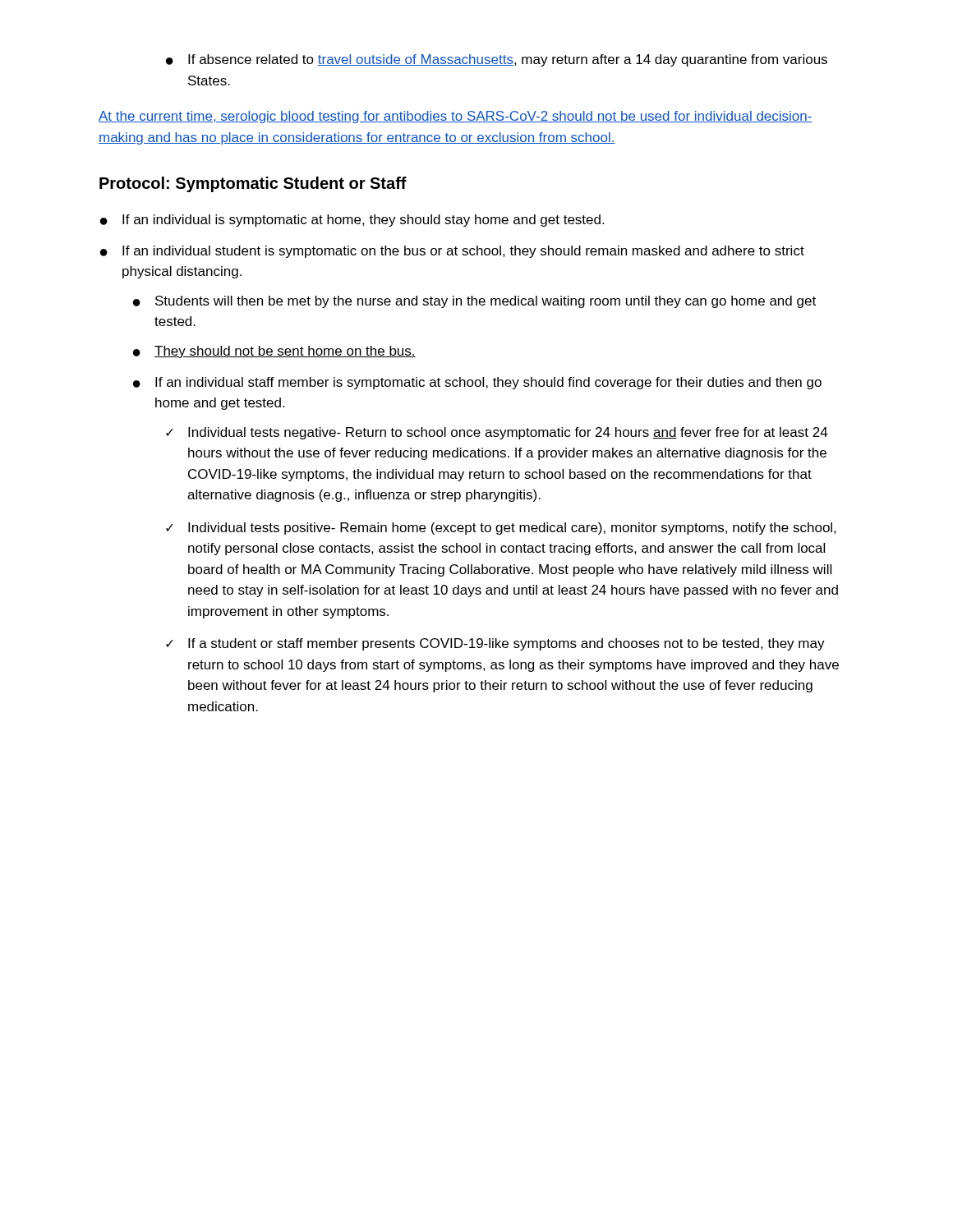Navigate to the element starting "✓ Individual tests negative-"
This screenshot has width=953, height=1232.
509,464
